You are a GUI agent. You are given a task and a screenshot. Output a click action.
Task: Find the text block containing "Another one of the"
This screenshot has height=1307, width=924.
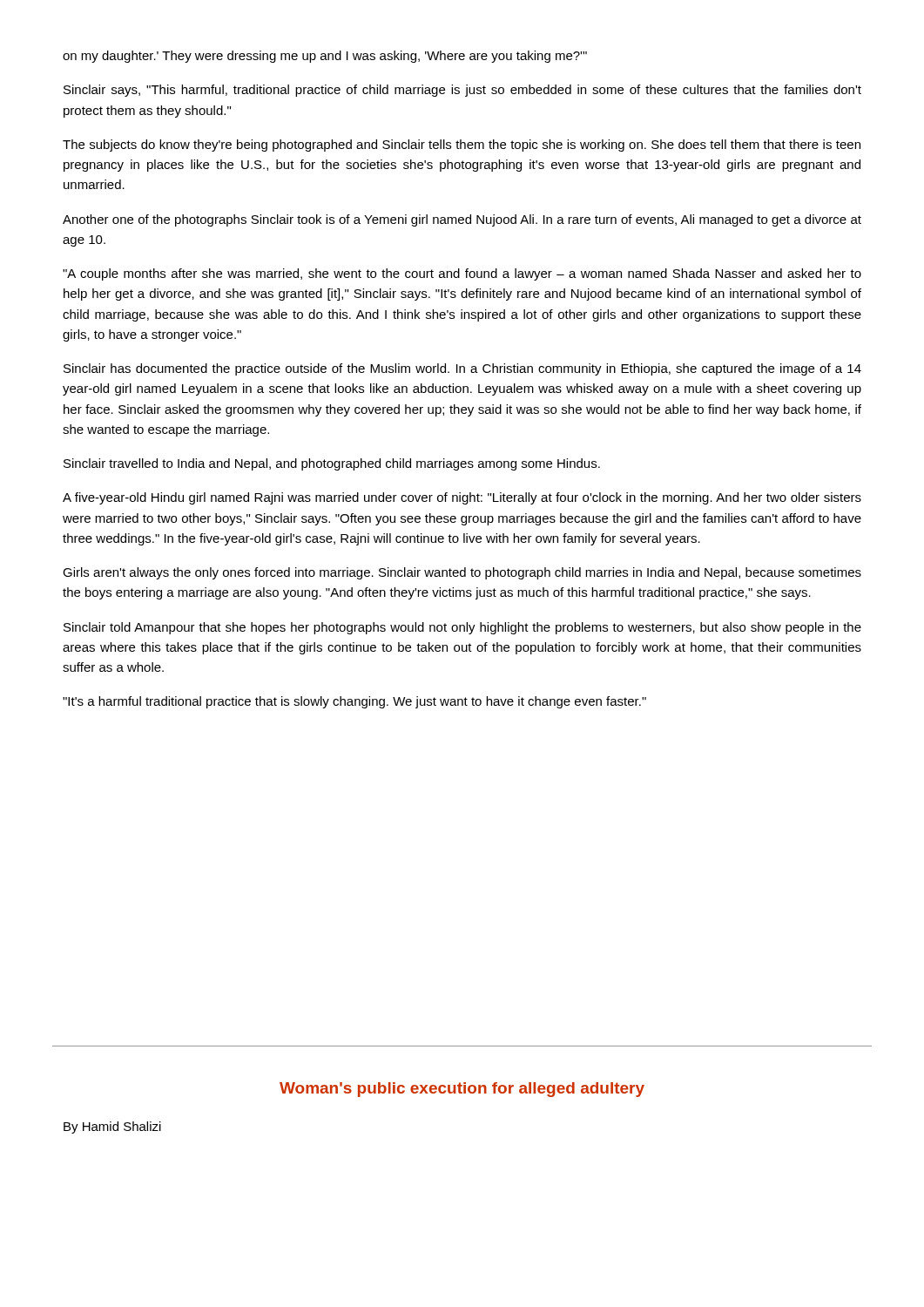click(462, 229)
